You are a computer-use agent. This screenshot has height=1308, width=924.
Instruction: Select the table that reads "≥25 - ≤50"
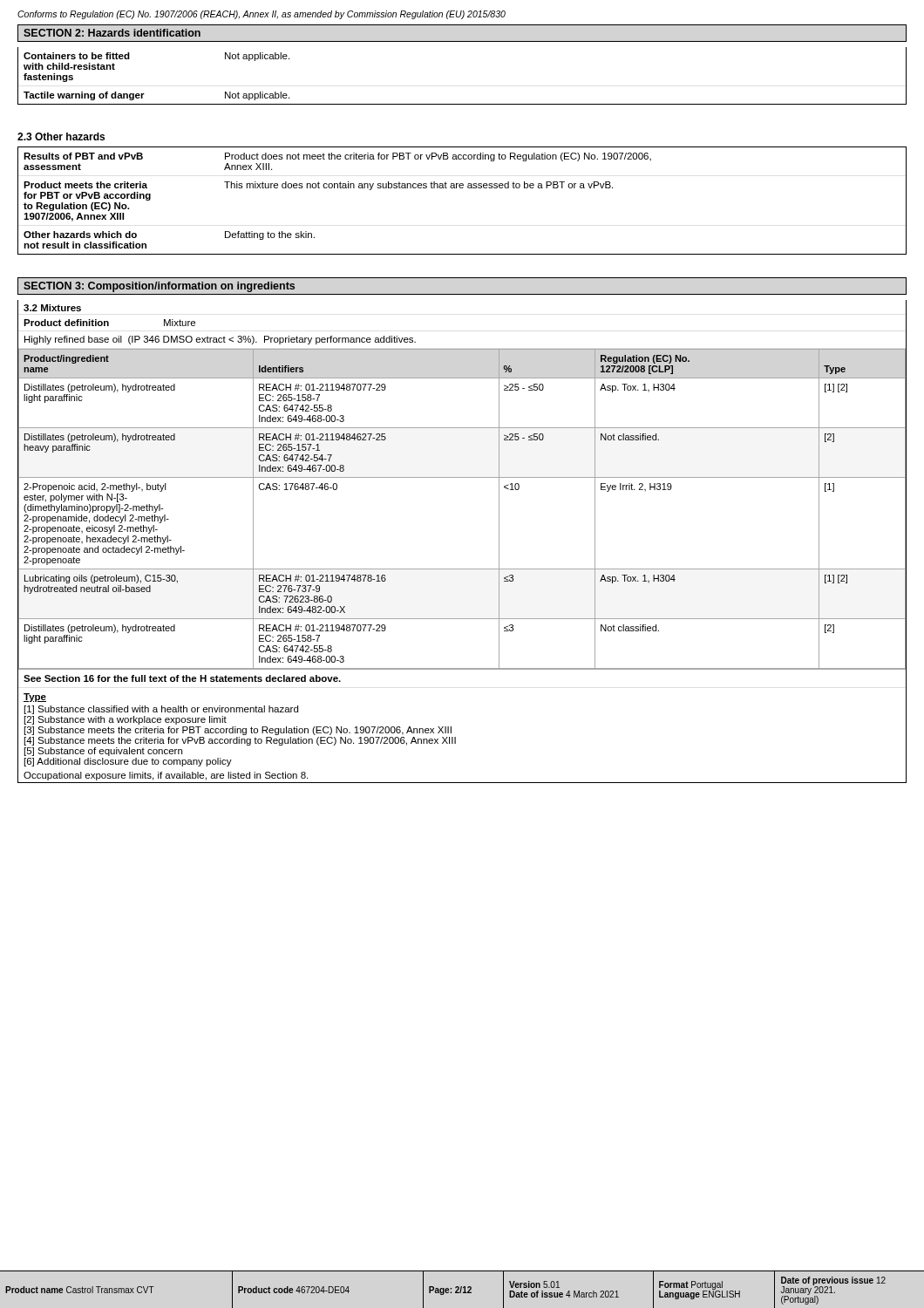462,509
